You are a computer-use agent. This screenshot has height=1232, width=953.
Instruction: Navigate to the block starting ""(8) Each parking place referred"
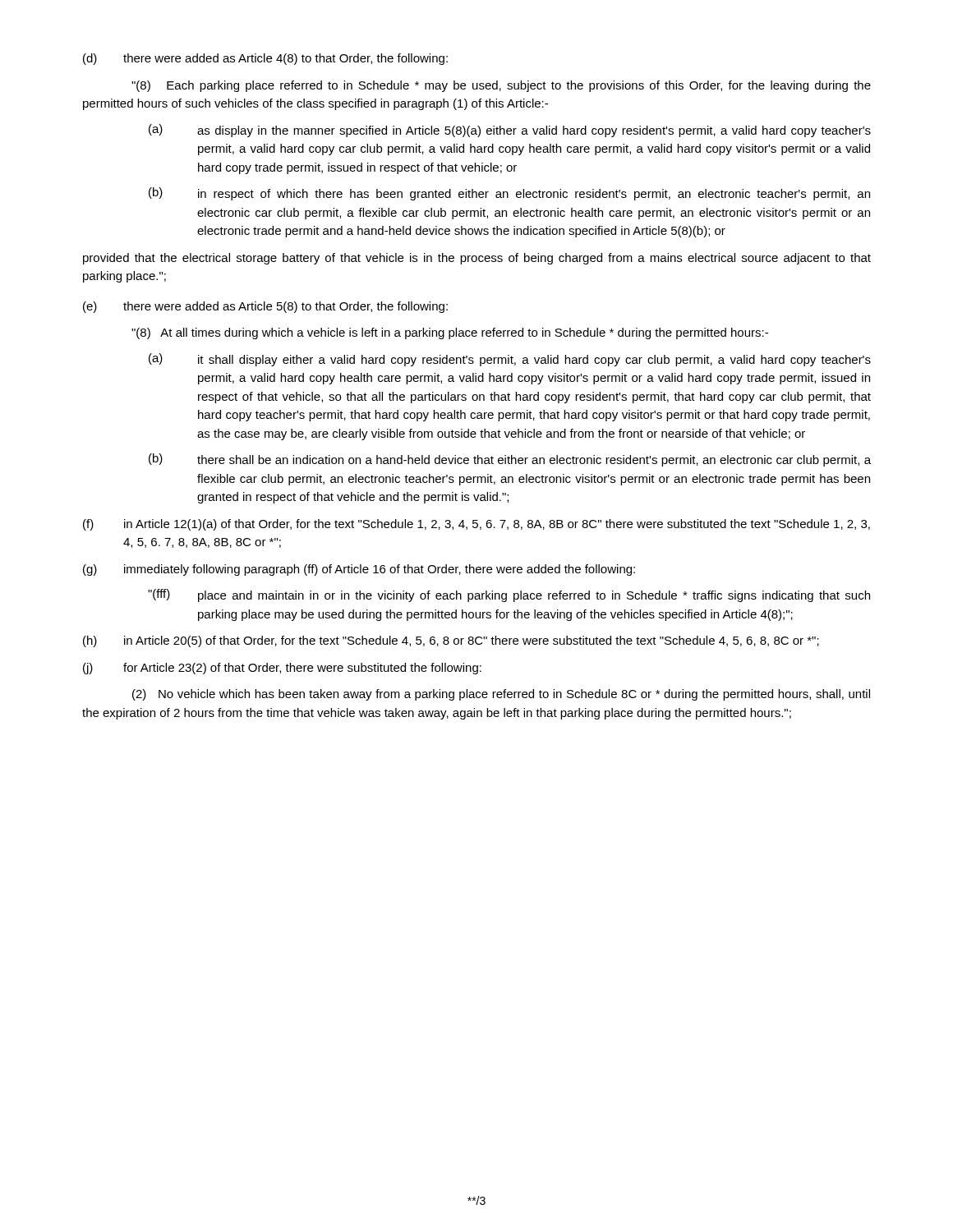coord(476,94)
